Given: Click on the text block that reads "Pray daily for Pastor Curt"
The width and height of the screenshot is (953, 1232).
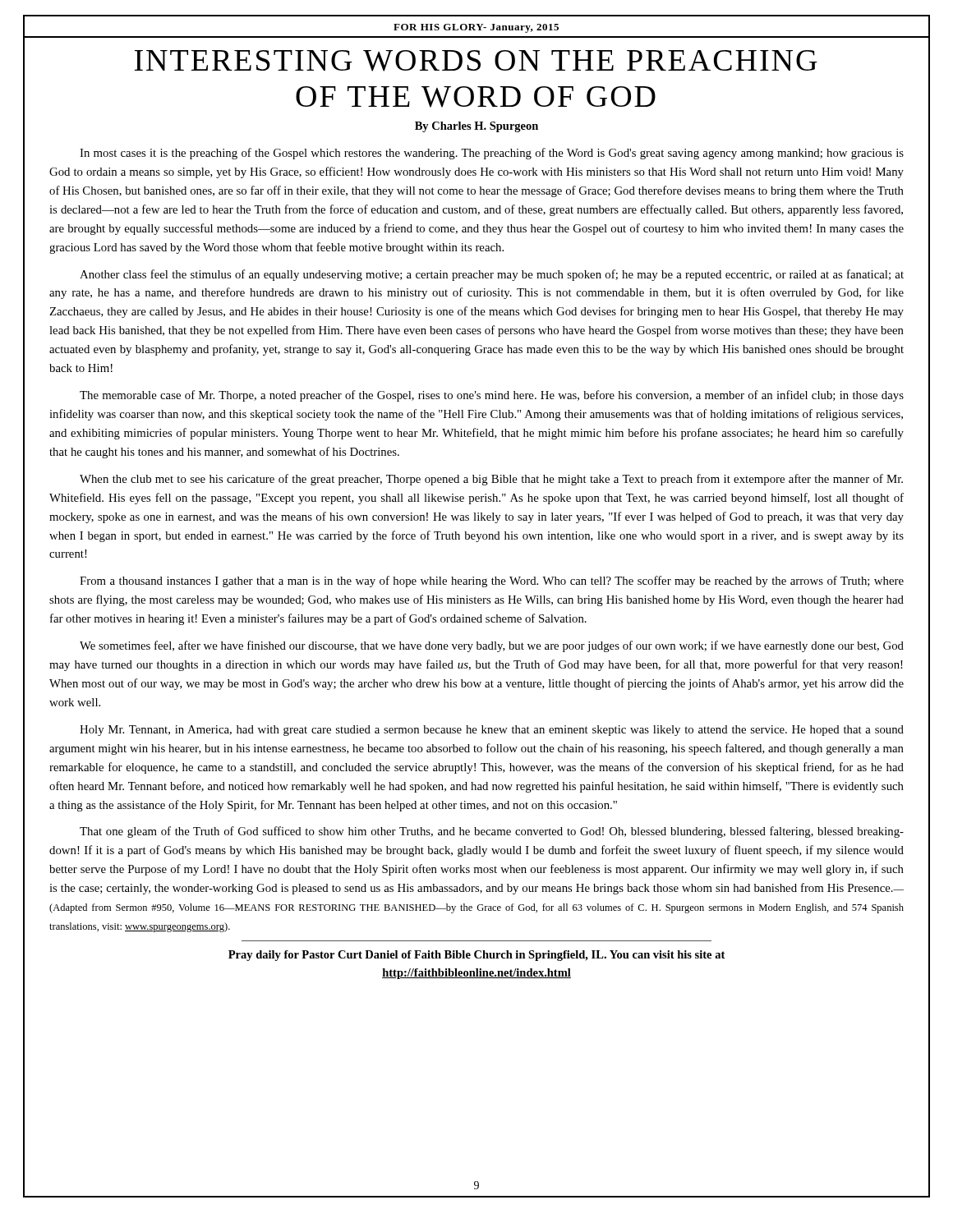Looking at the screenshot, I should pyautogui.click(x=476, y=963).
